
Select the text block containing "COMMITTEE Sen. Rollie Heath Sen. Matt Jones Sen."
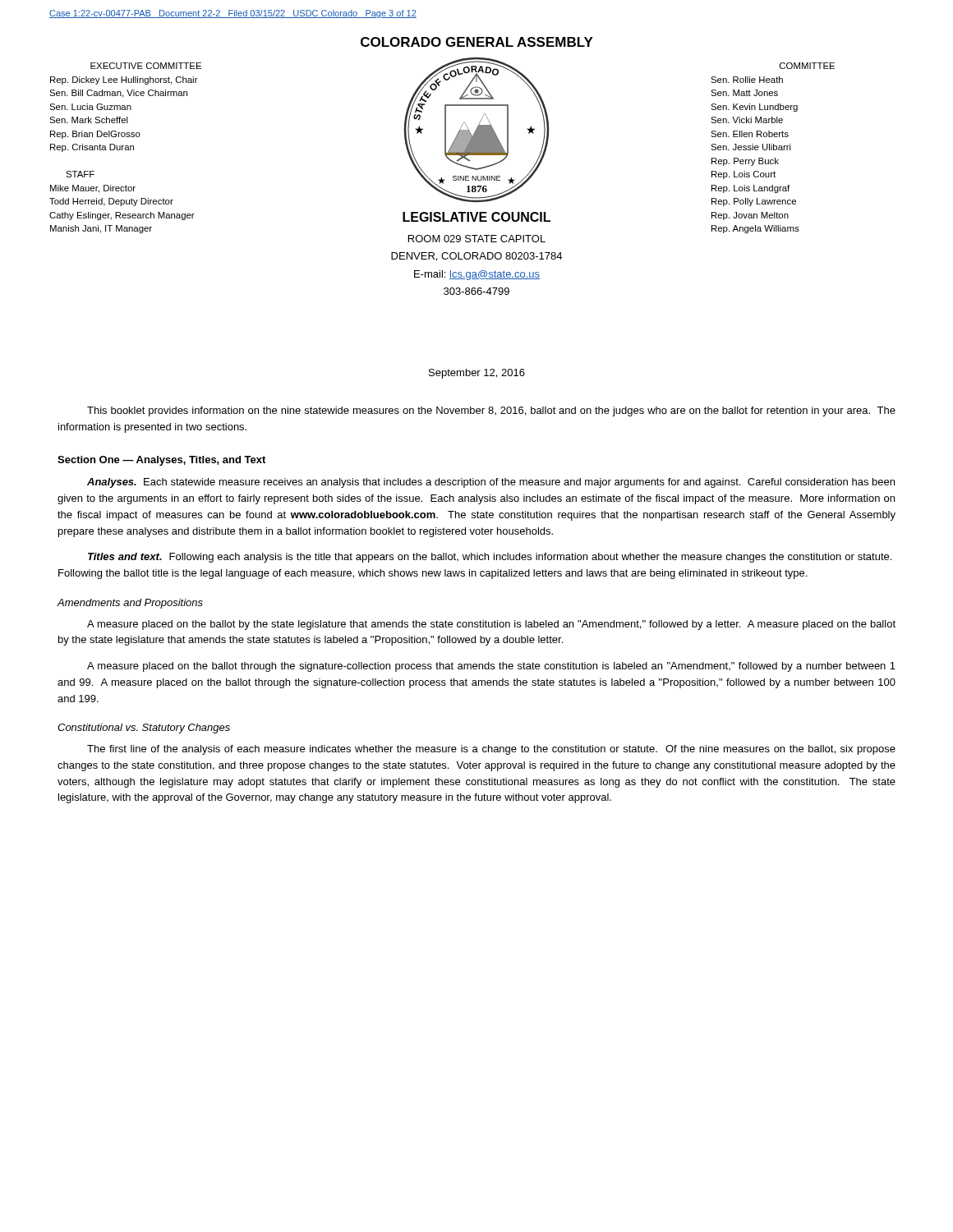pos(807,66)
